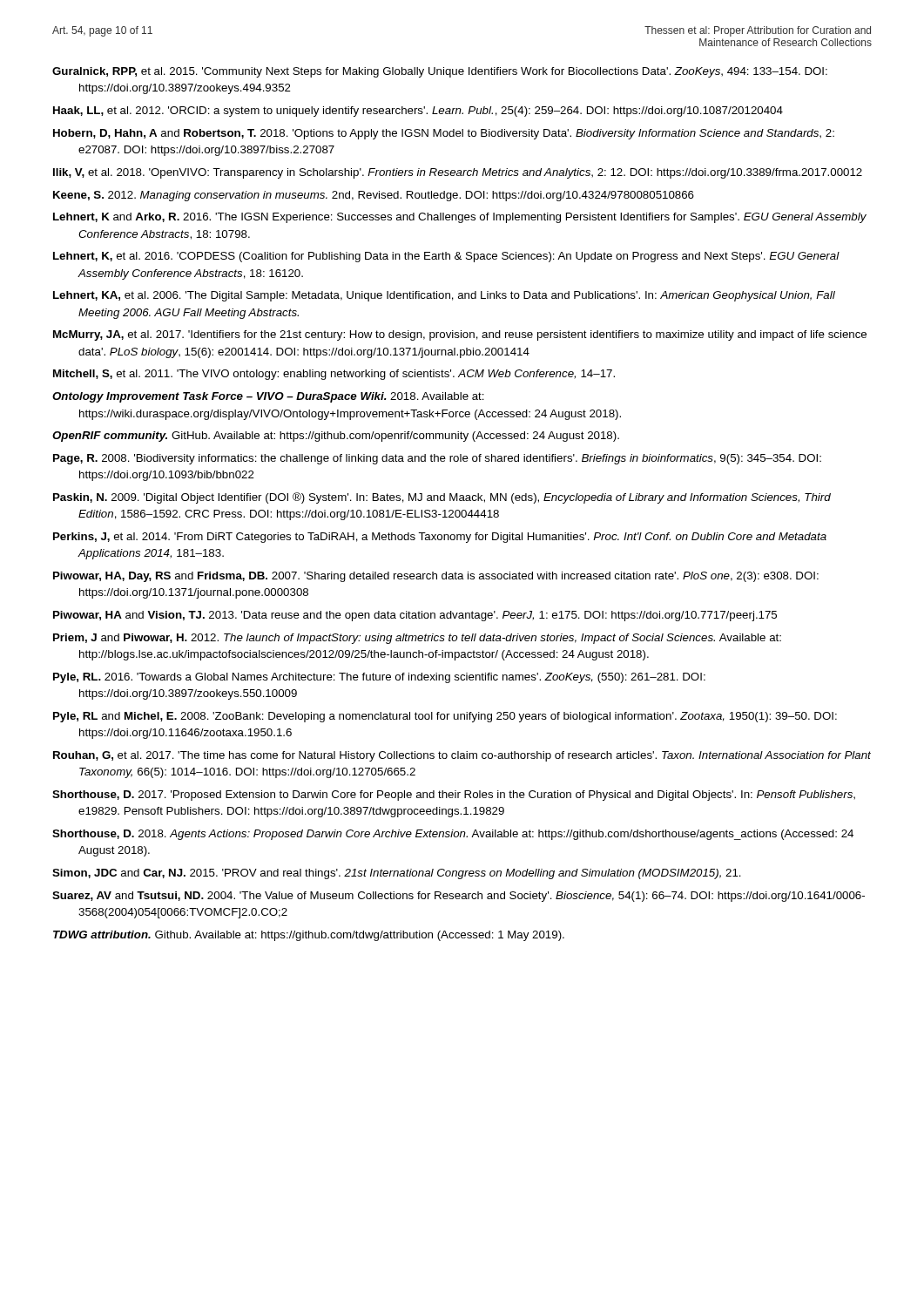The width and height of the screenshot is (924, 1307).
Task: Select the list item that reads "TDWG attribution. Github. Available at: https://github.com/tdwg/attribution (Accessed:"
Action: (309, 934)
